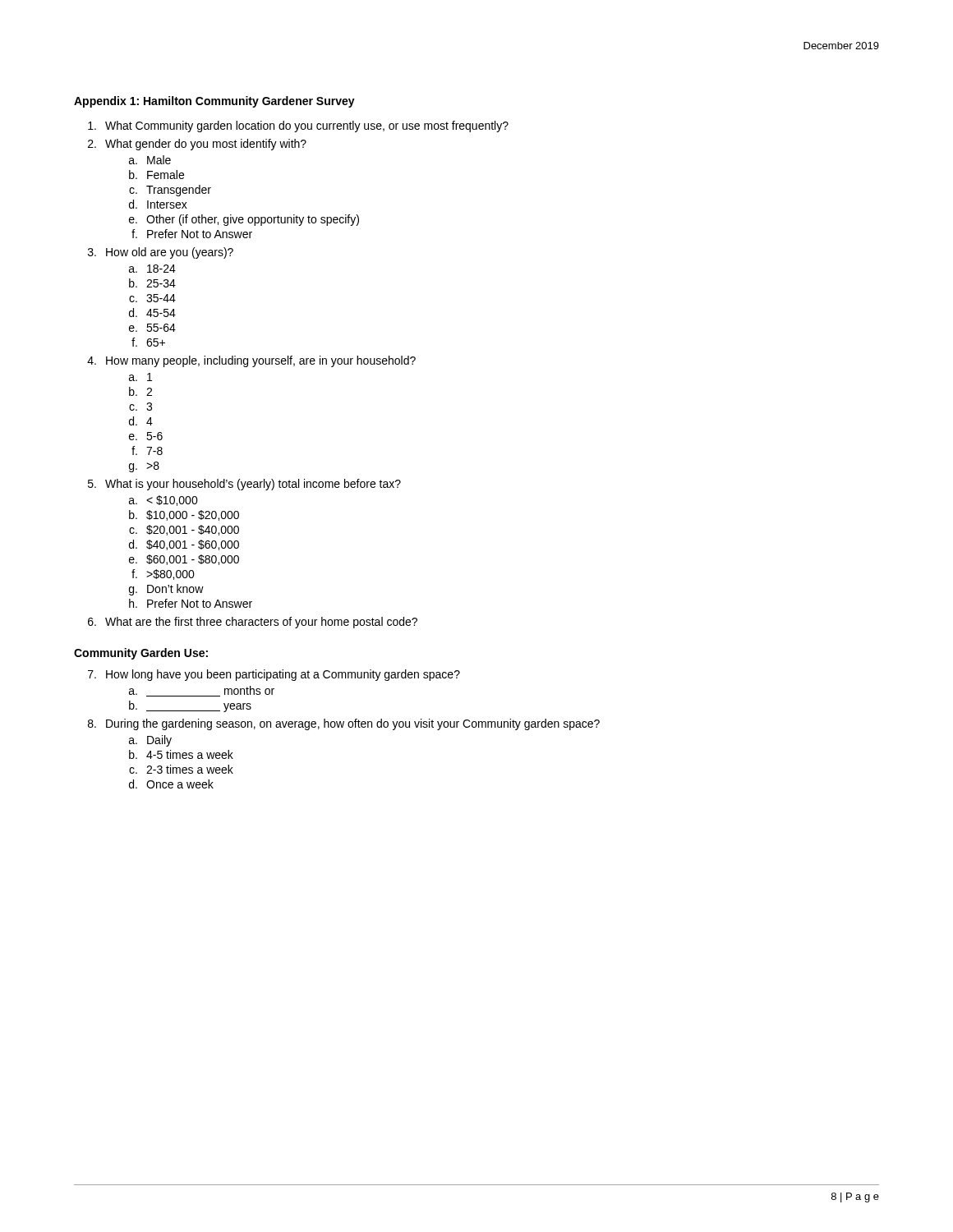Click on the region starting "$10,000 - $20,000"
The height and width of the screenshot is (1232, 953).
pos(193,515)
